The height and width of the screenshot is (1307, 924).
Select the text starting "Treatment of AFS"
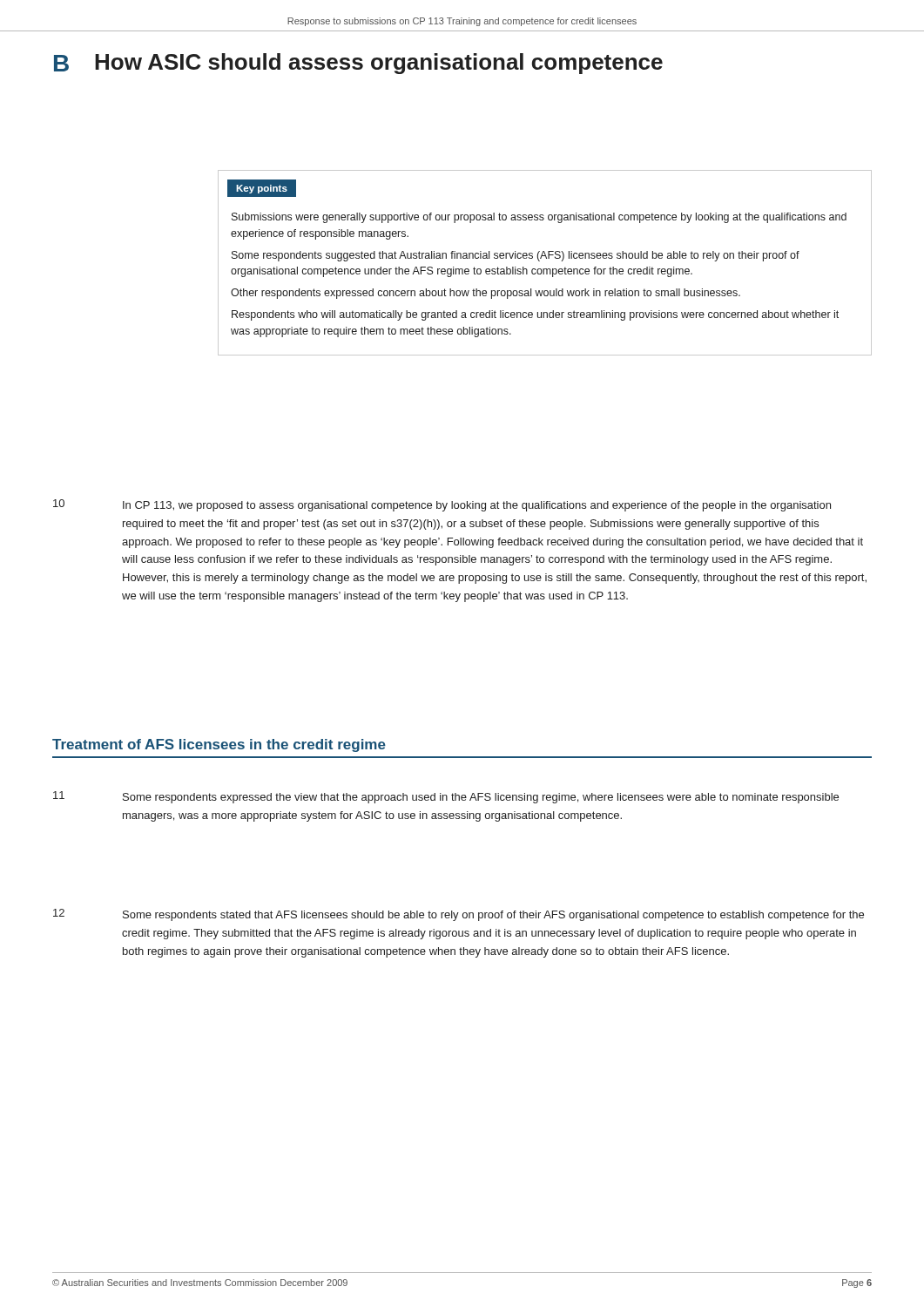[x=219, y=745]
